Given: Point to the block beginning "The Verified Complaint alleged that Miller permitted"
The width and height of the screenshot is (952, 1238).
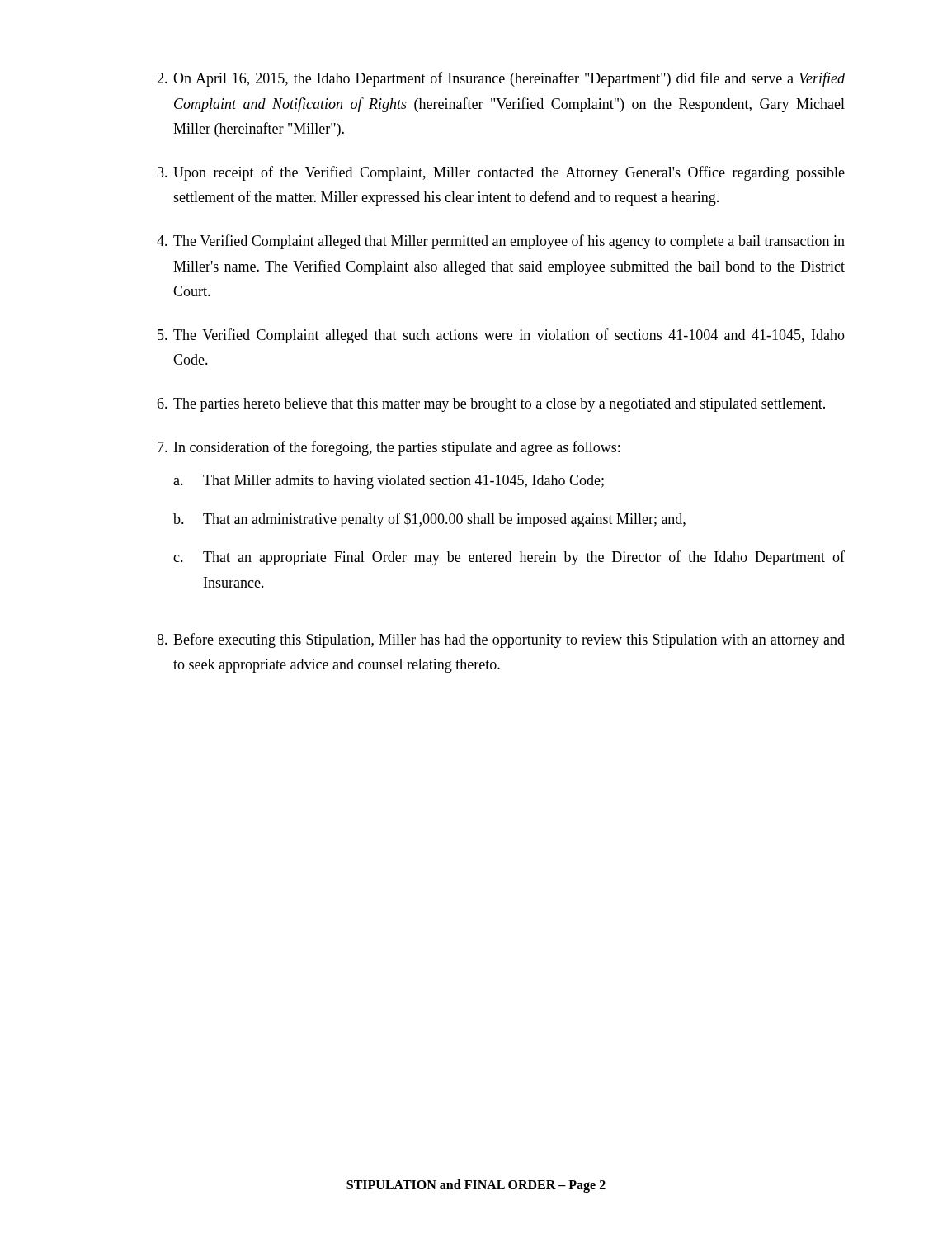Looking at the screenshot, I should pos(476,266).
